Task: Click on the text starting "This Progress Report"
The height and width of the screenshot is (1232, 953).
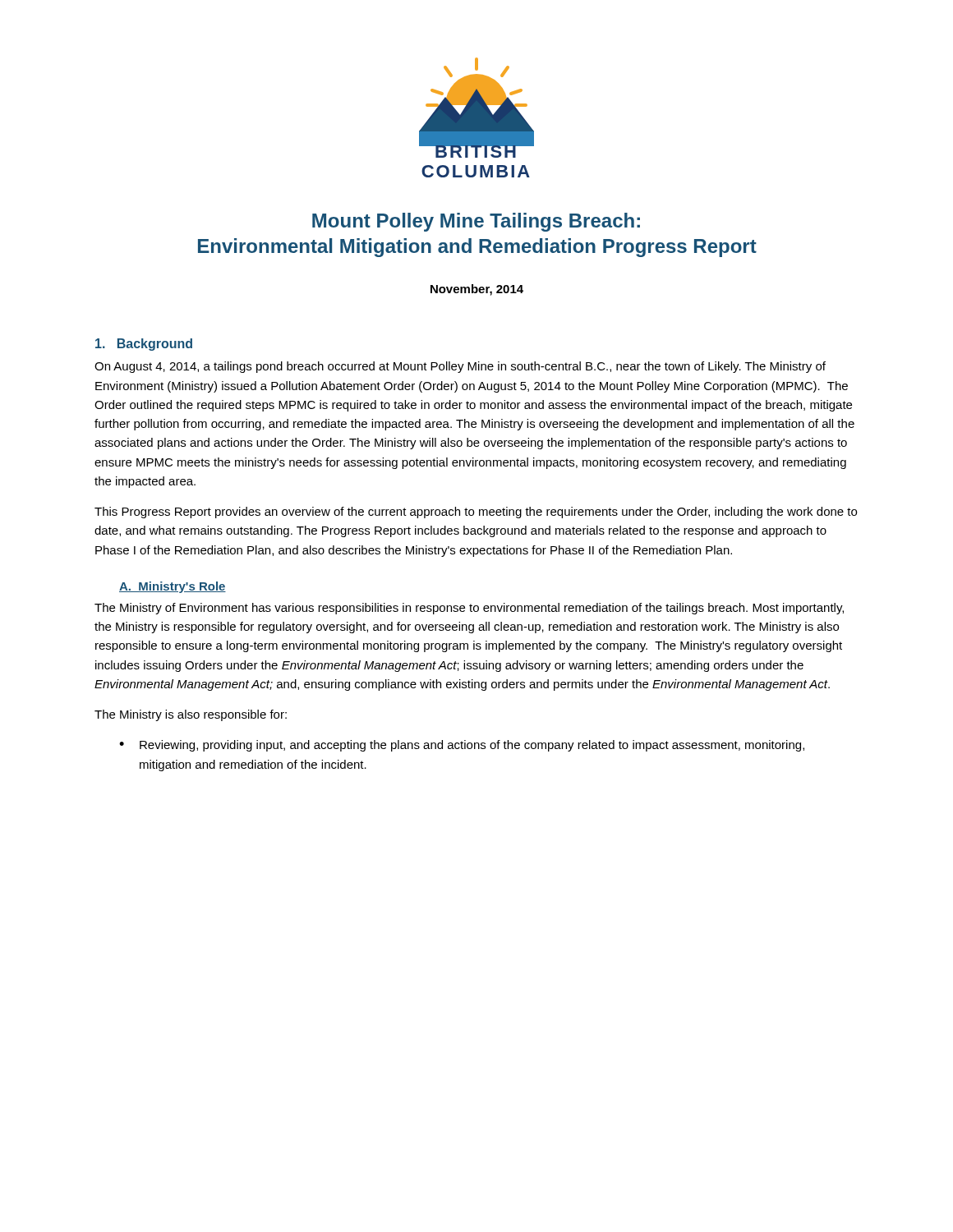Action: pos(476,530)
